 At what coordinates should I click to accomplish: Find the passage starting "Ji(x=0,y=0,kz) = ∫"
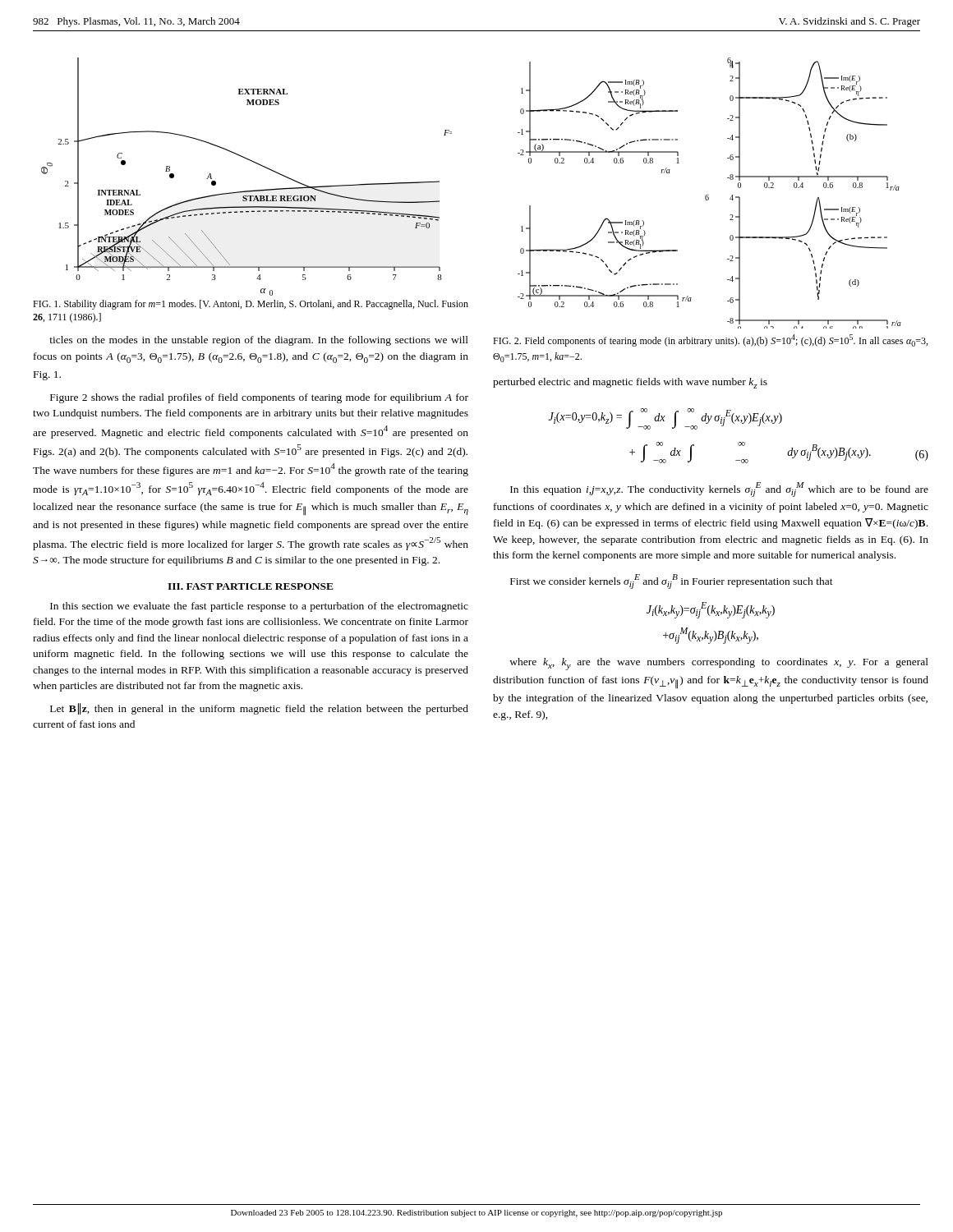[737, 435]
